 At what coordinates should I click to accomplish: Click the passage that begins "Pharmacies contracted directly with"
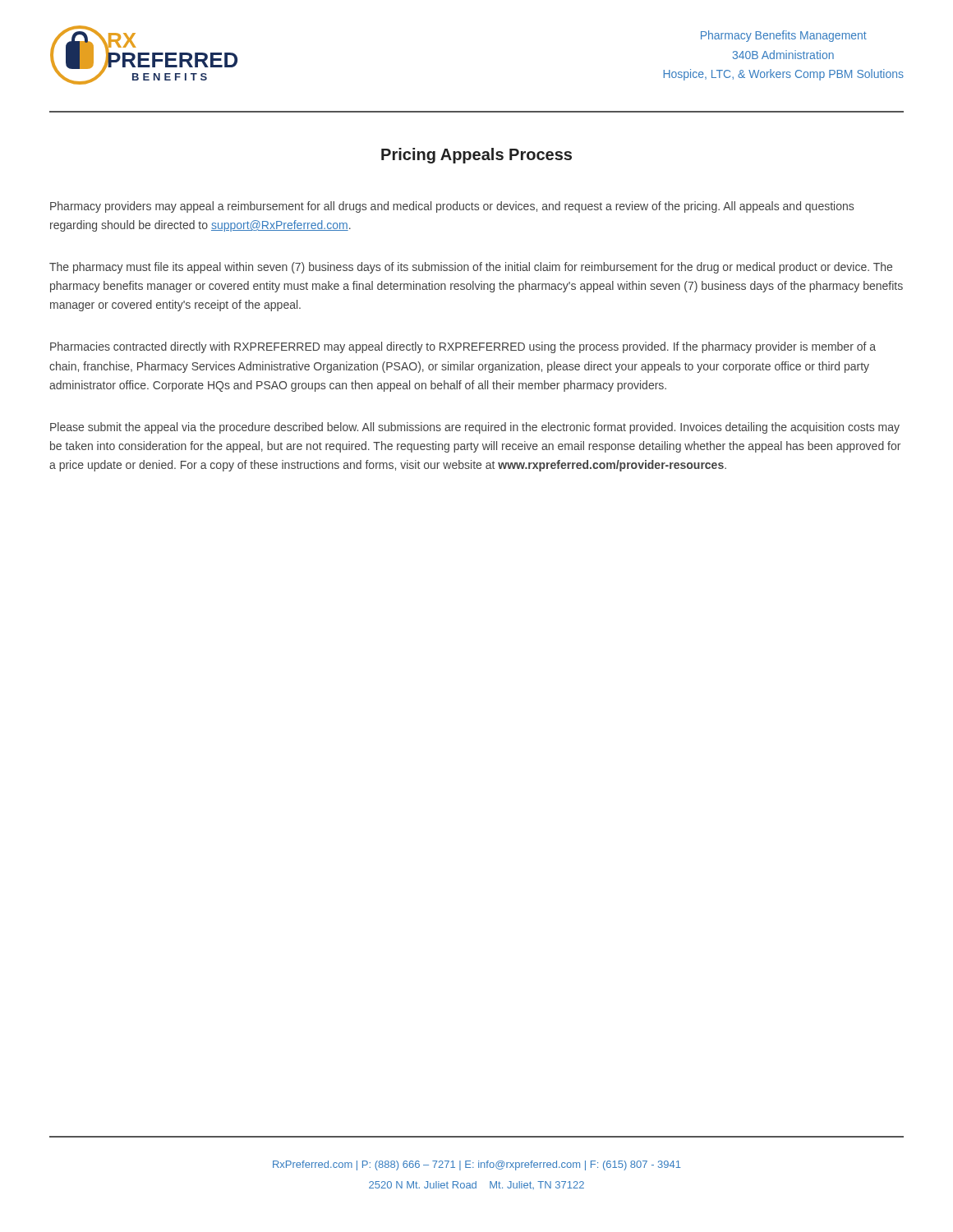tap(463, 366)
